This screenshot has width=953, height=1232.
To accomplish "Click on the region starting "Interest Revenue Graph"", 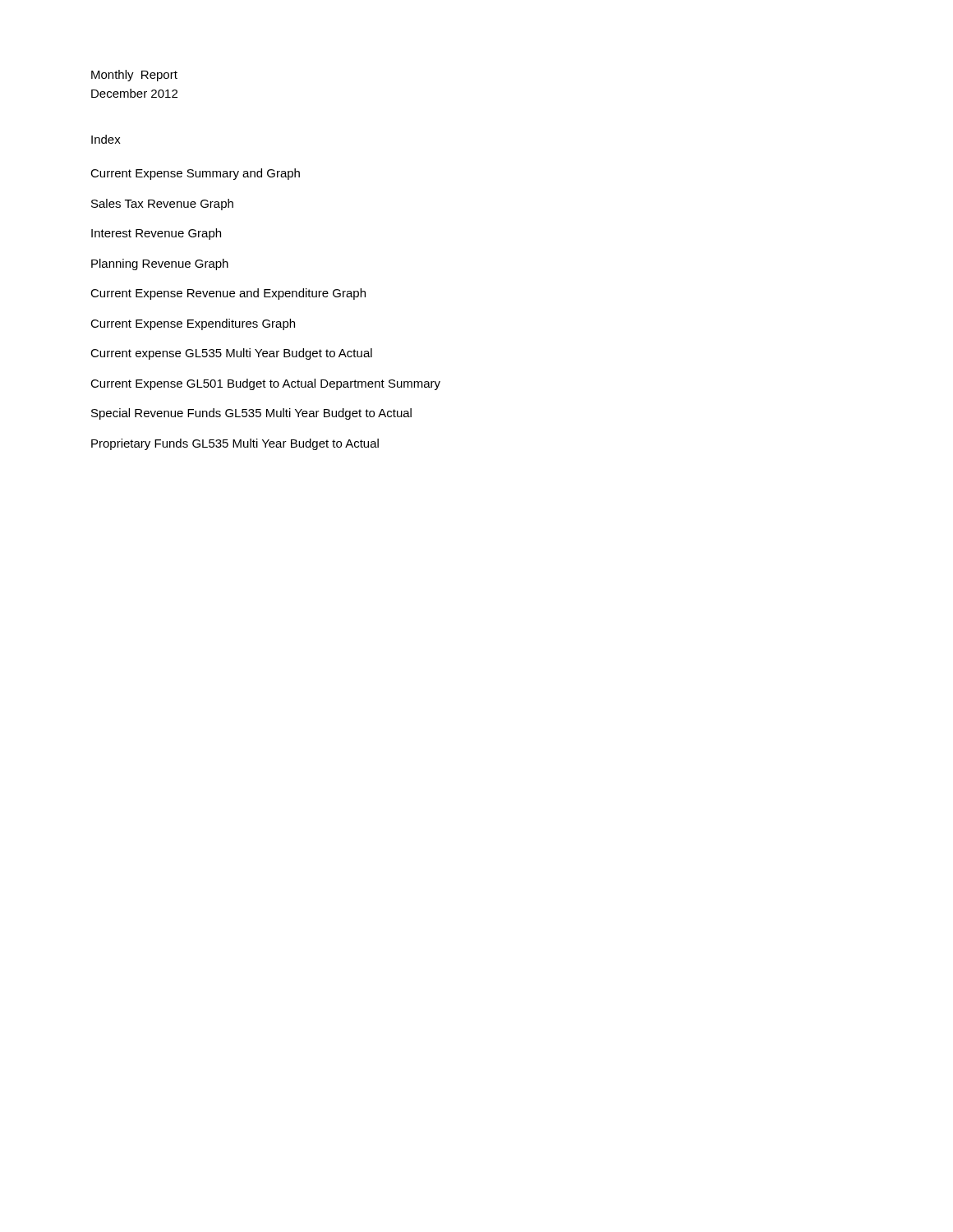I will tap(156, 233).
